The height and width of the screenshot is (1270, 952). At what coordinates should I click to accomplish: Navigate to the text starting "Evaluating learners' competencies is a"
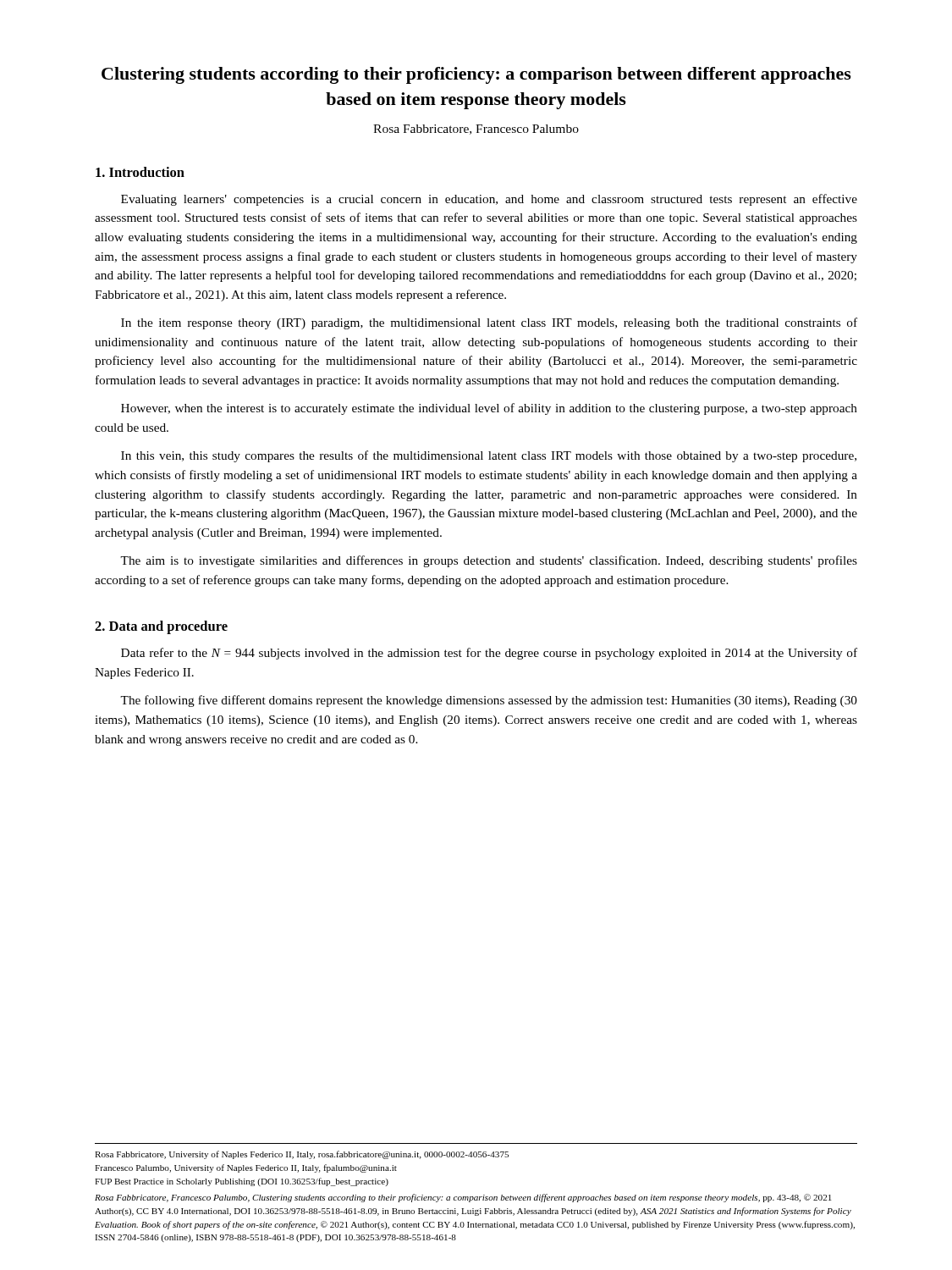point(476,390)
